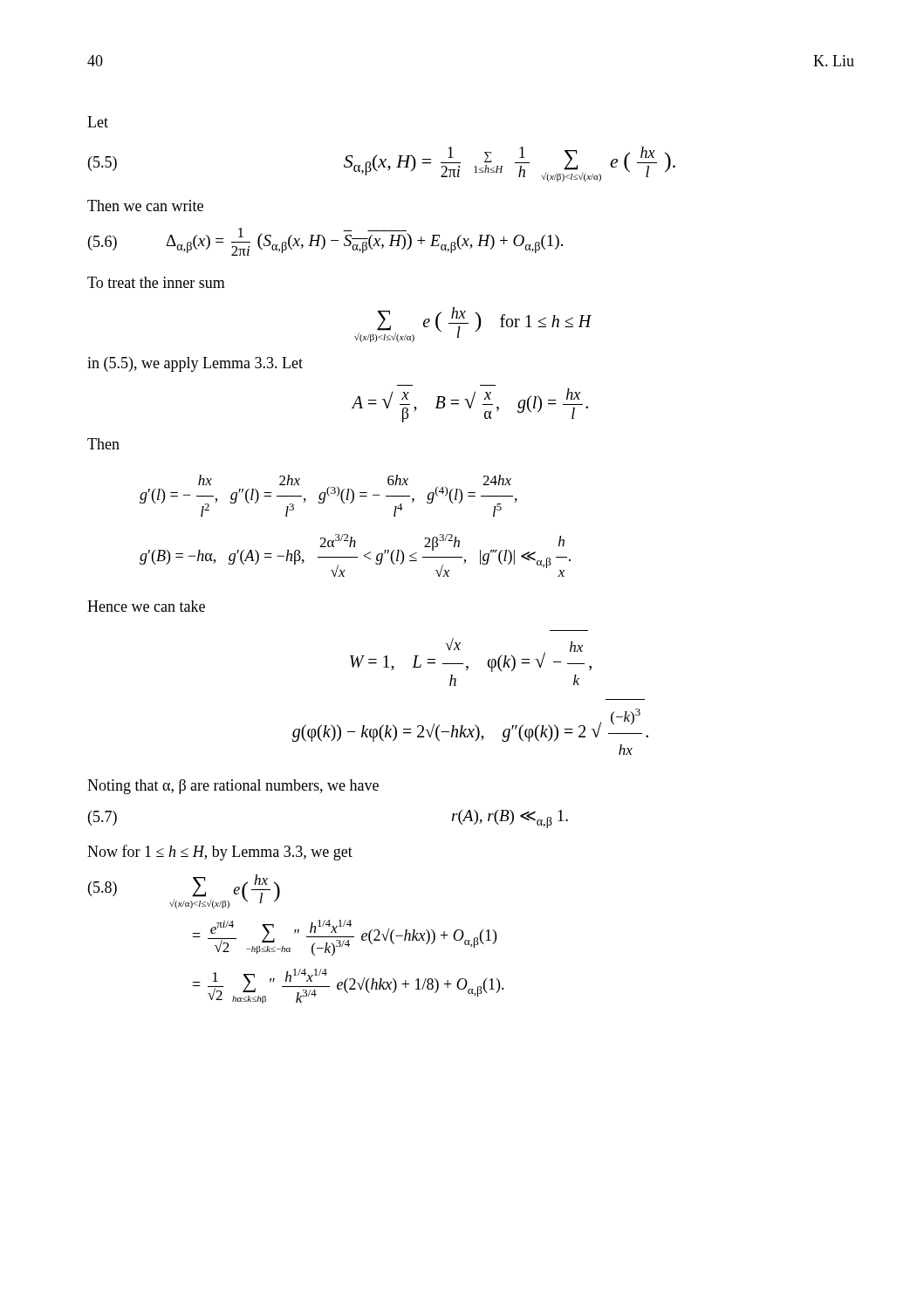Select the passage starting "Noting that α, β are rational numbers,"
This screenshot has width=924, height=1309.
[x=233, y=785]
